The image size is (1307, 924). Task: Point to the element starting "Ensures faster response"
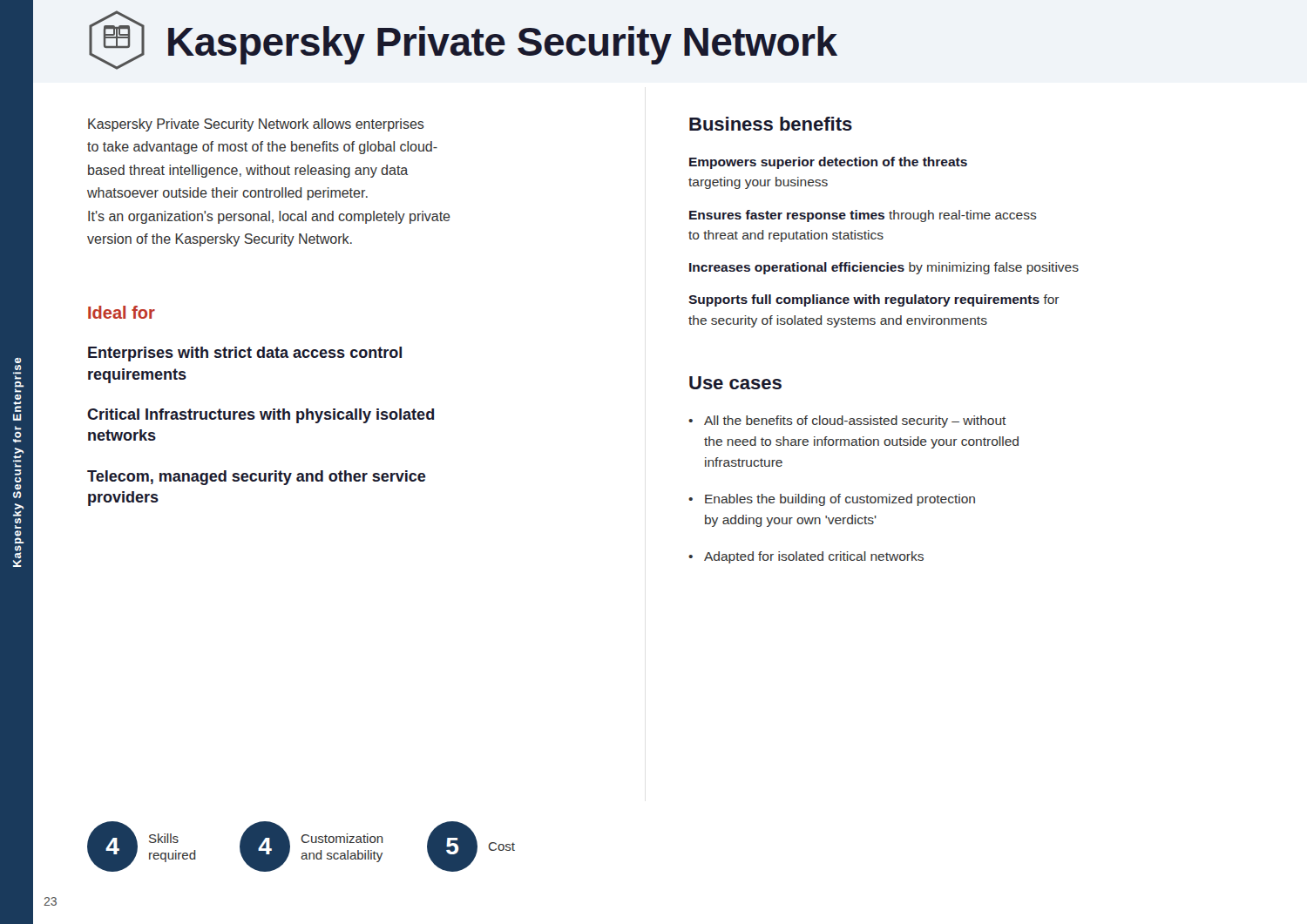[x=863, y=224]
